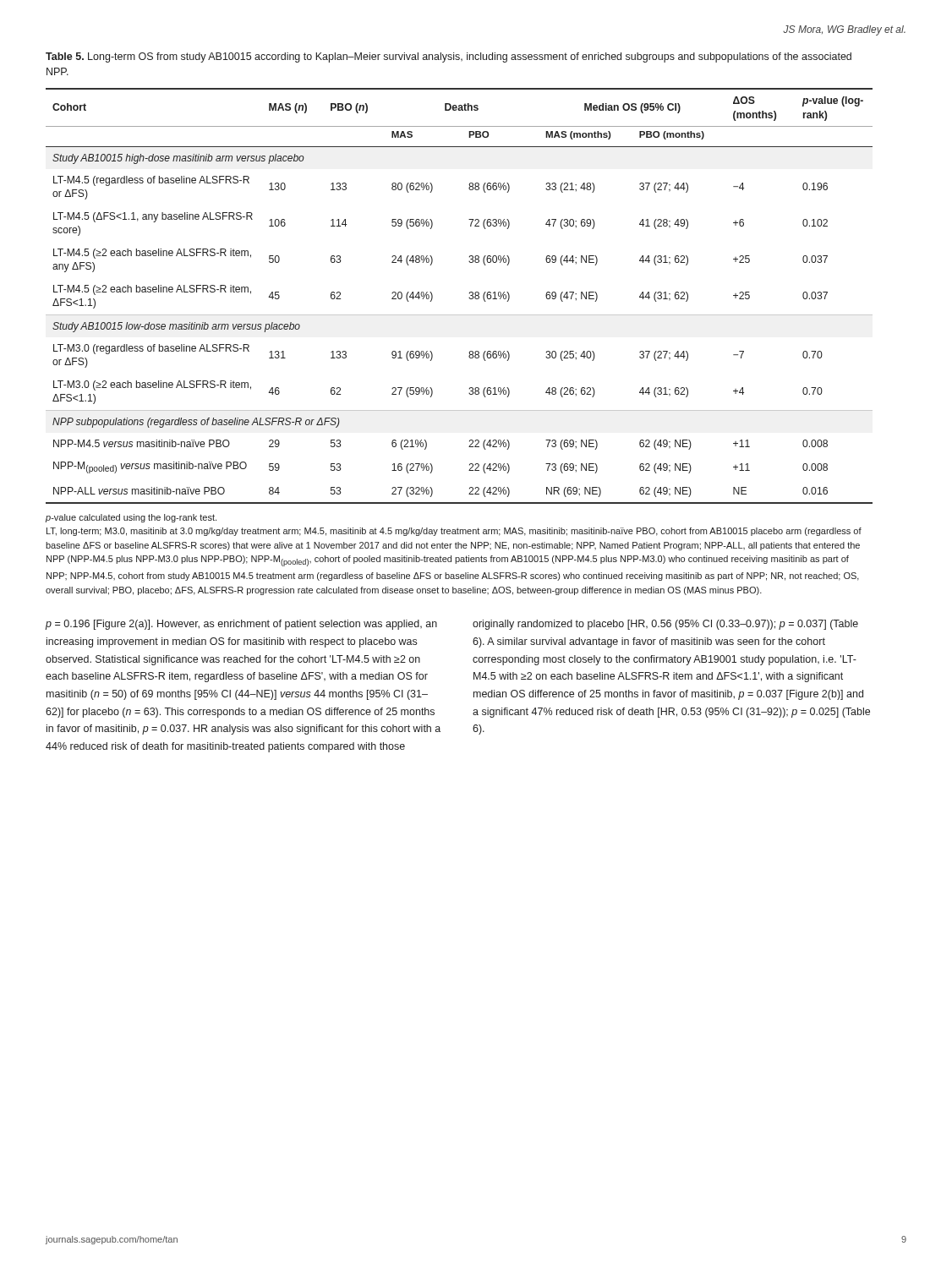Find the caption
This screenshot has width=952, height=1268.
449,64
